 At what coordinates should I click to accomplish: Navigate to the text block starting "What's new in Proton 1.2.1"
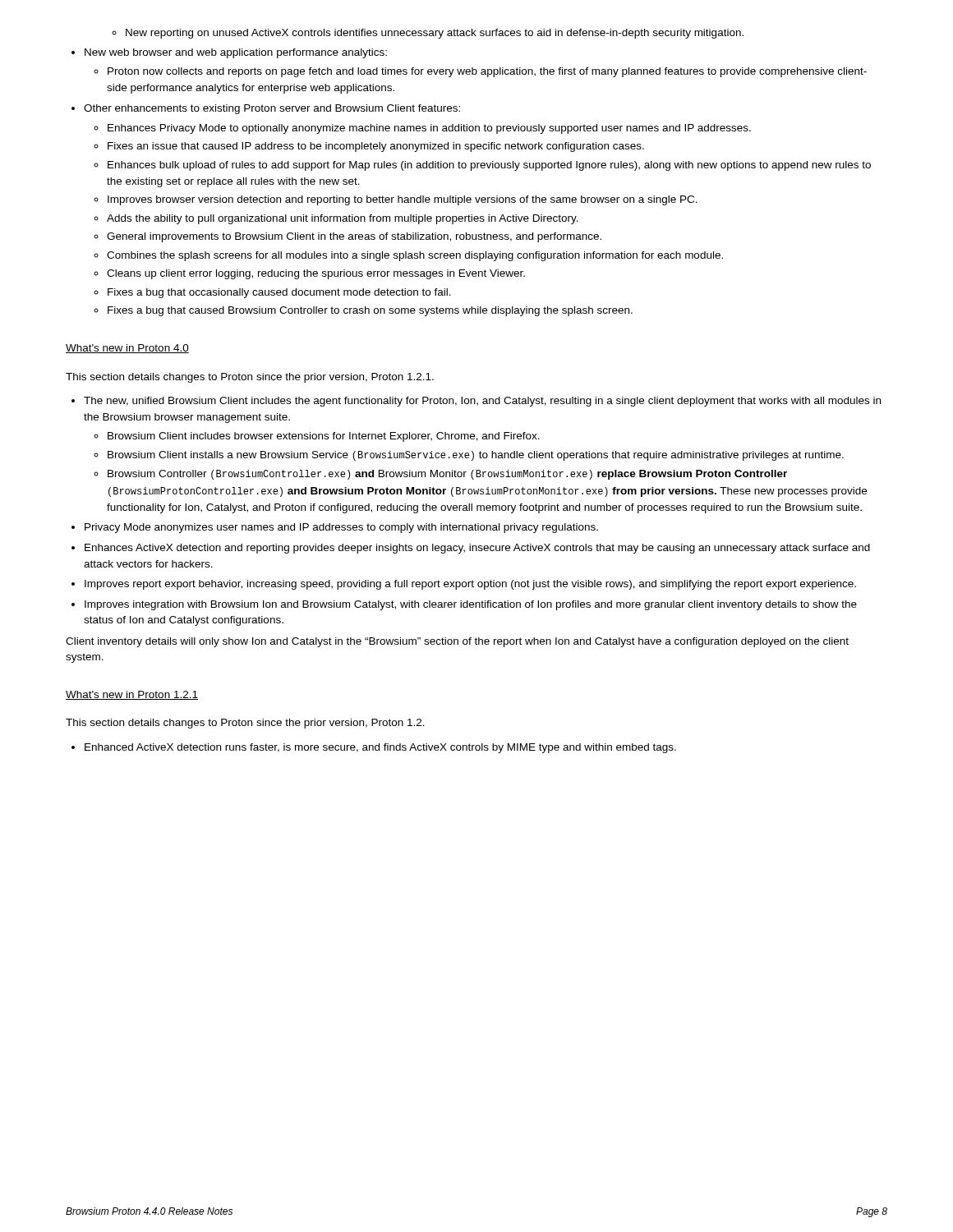point(132,694)
